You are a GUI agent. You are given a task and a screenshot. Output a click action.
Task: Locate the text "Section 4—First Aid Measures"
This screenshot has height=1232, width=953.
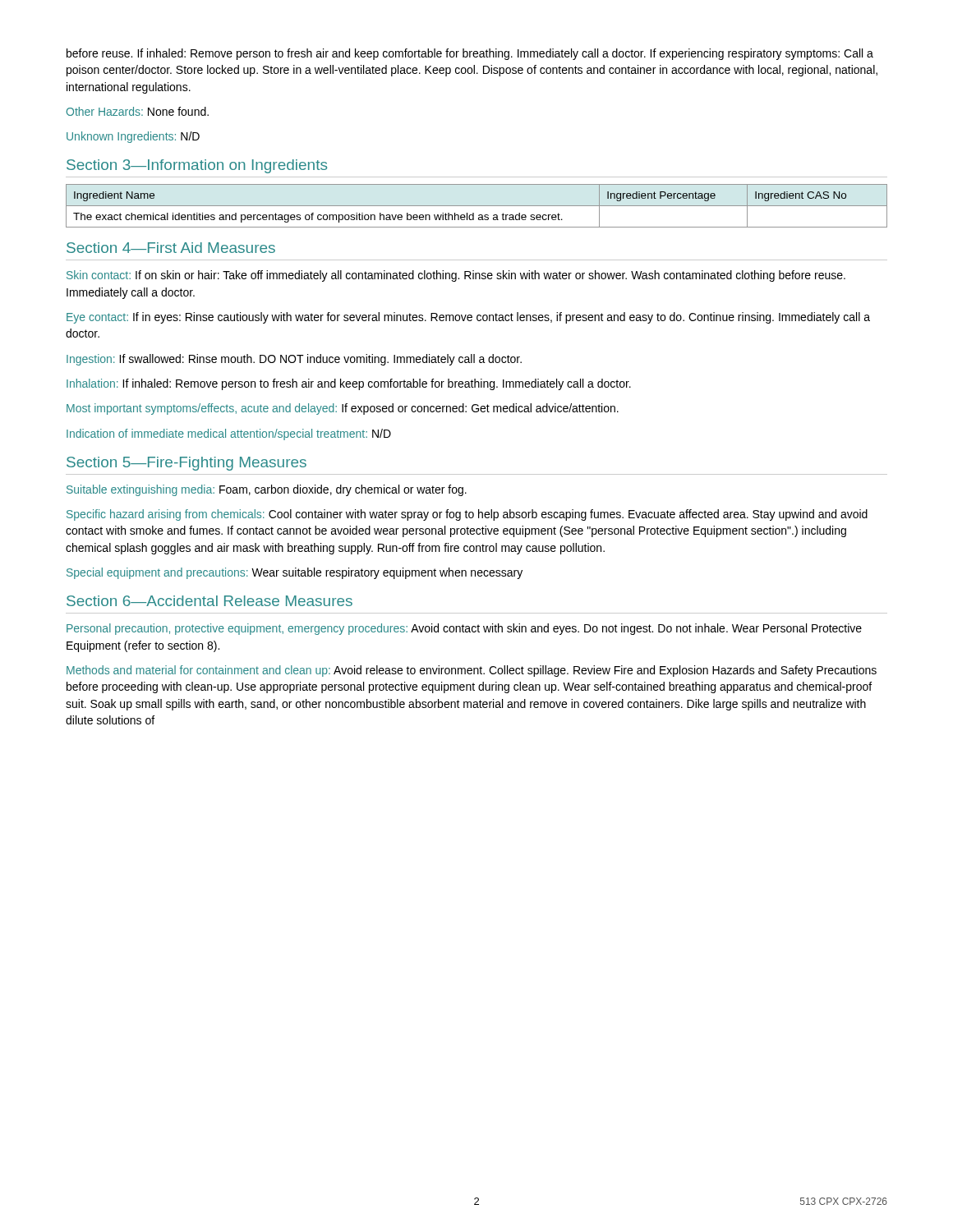pos(171,248)
